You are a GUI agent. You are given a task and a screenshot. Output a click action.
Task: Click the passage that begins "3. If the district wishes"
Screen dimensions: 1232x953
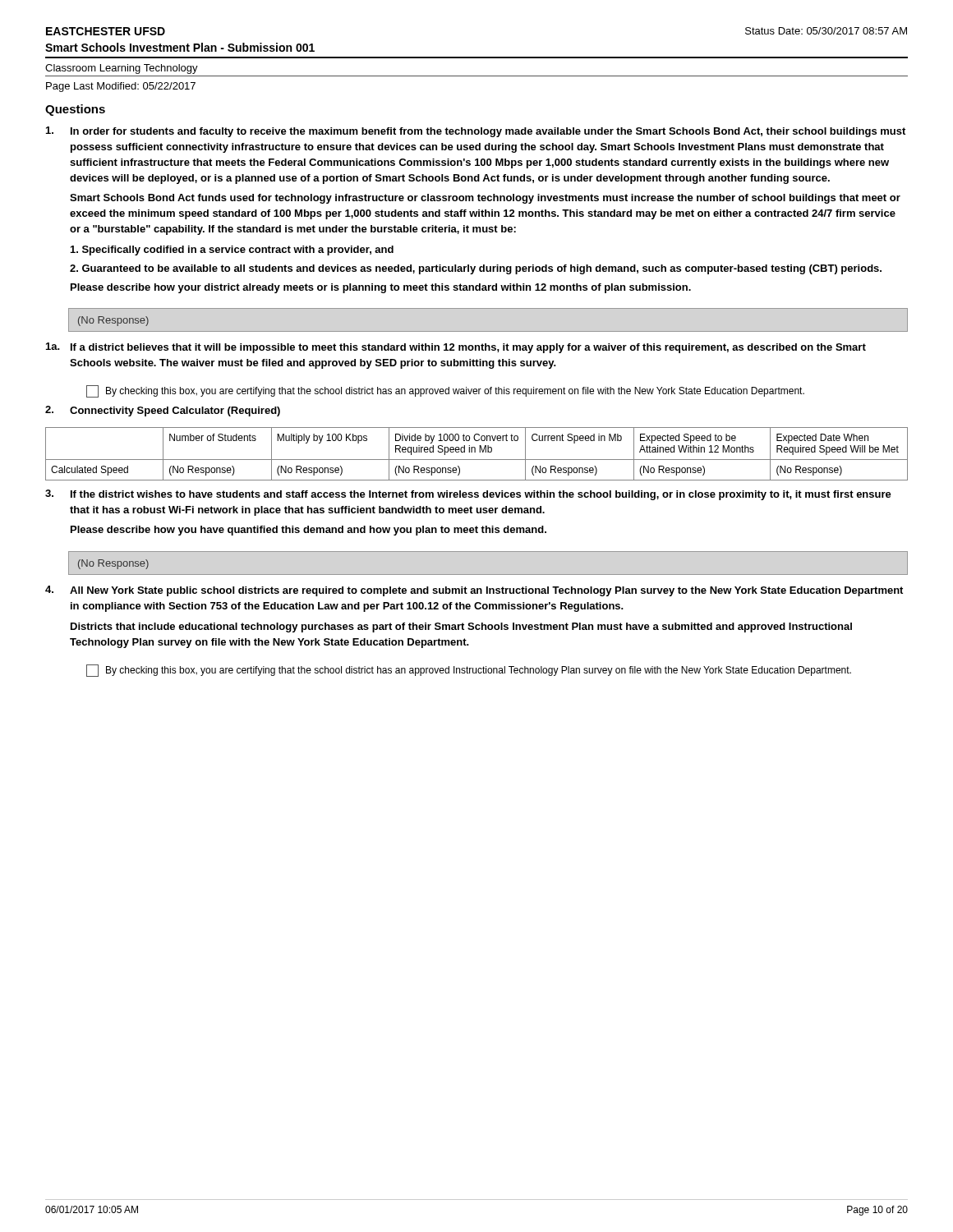(x=476, y=515)
